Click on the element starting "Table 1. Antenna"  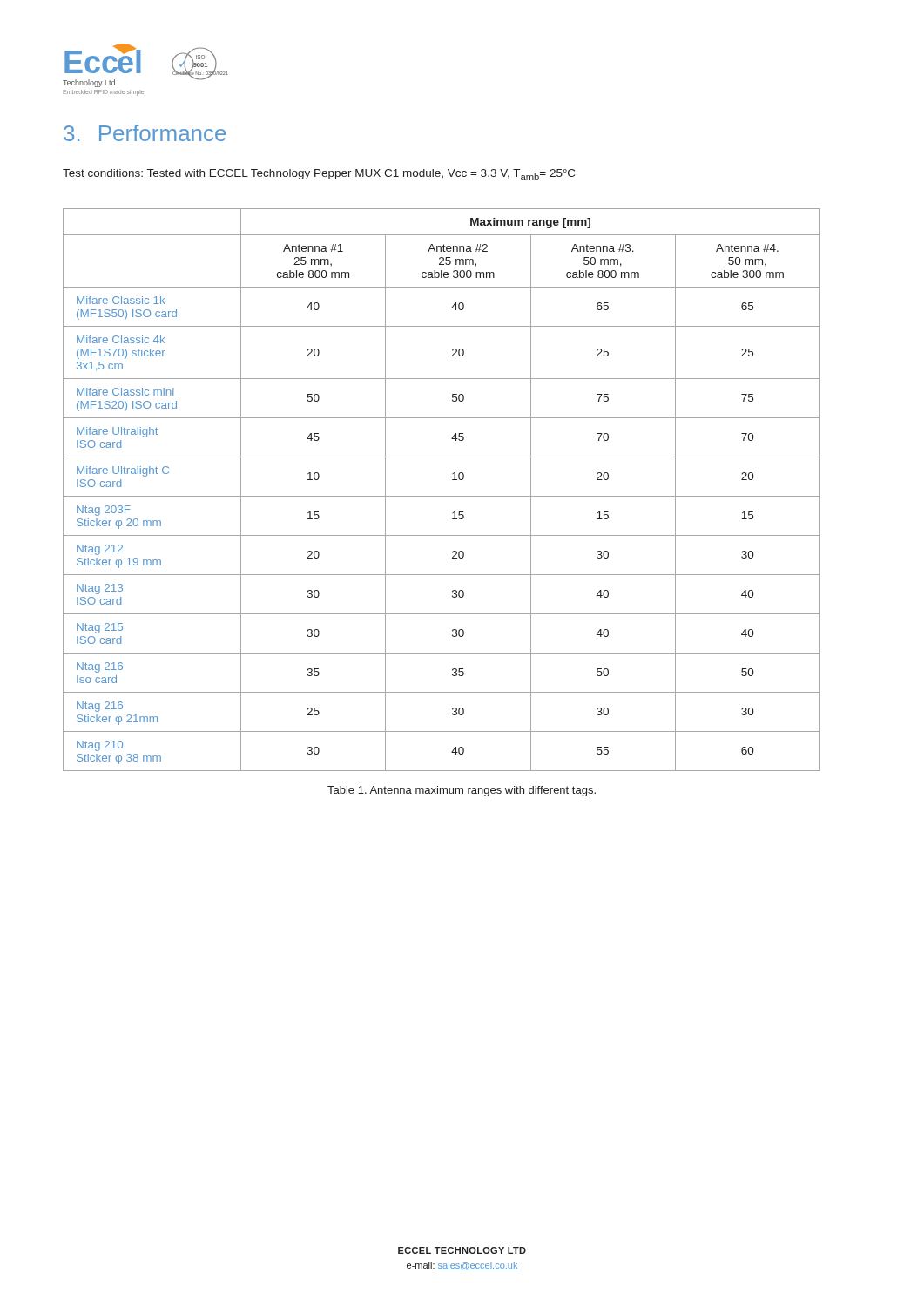[462, 790]
